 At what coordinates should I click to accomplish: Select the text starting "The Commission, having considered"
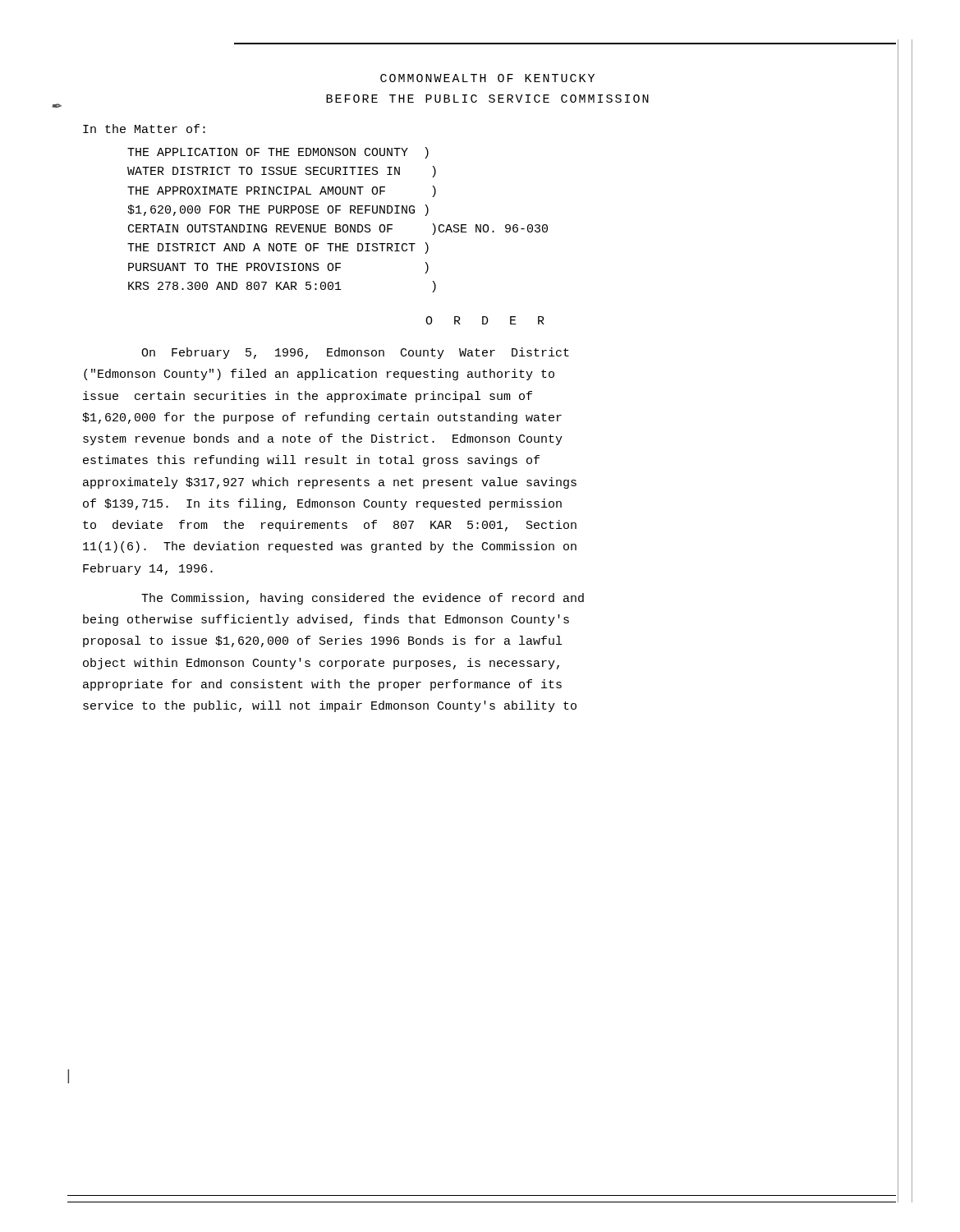(x=333, y=653)
